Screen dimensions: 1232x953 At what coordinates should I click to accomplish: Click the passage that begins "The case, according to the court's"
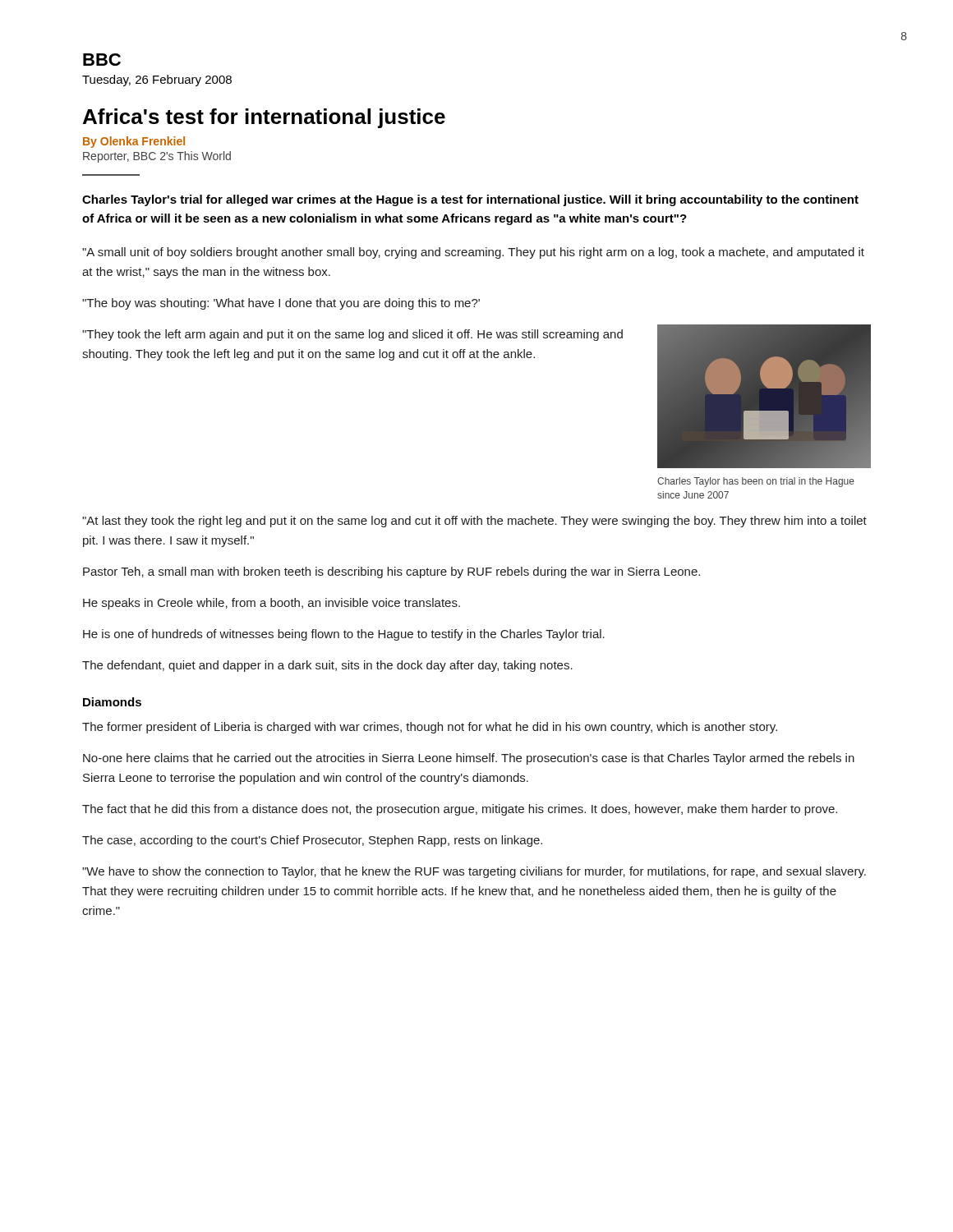click(313, 839)
